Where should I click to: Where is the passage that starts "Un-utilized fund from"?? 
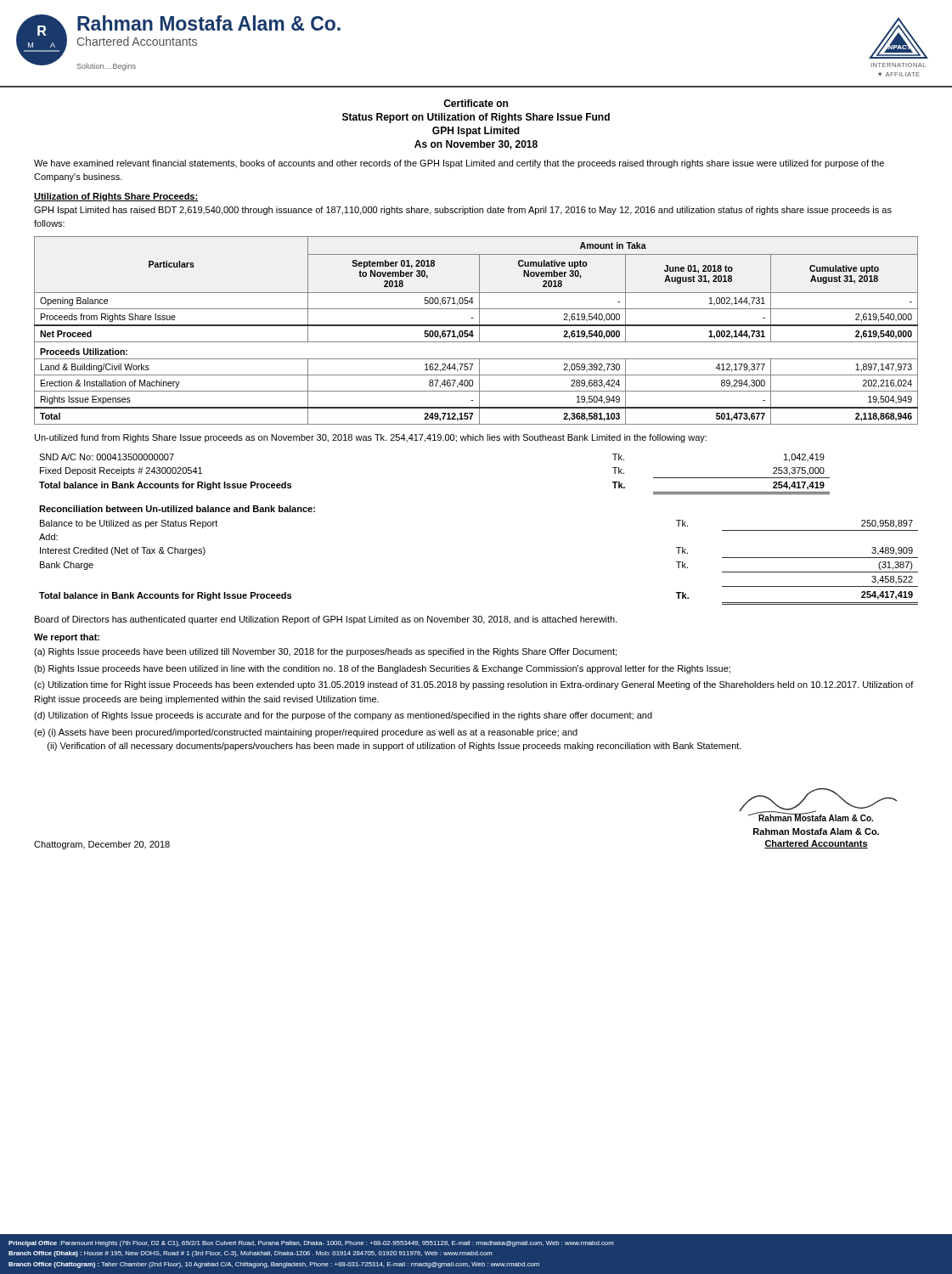tap(371, 437)
